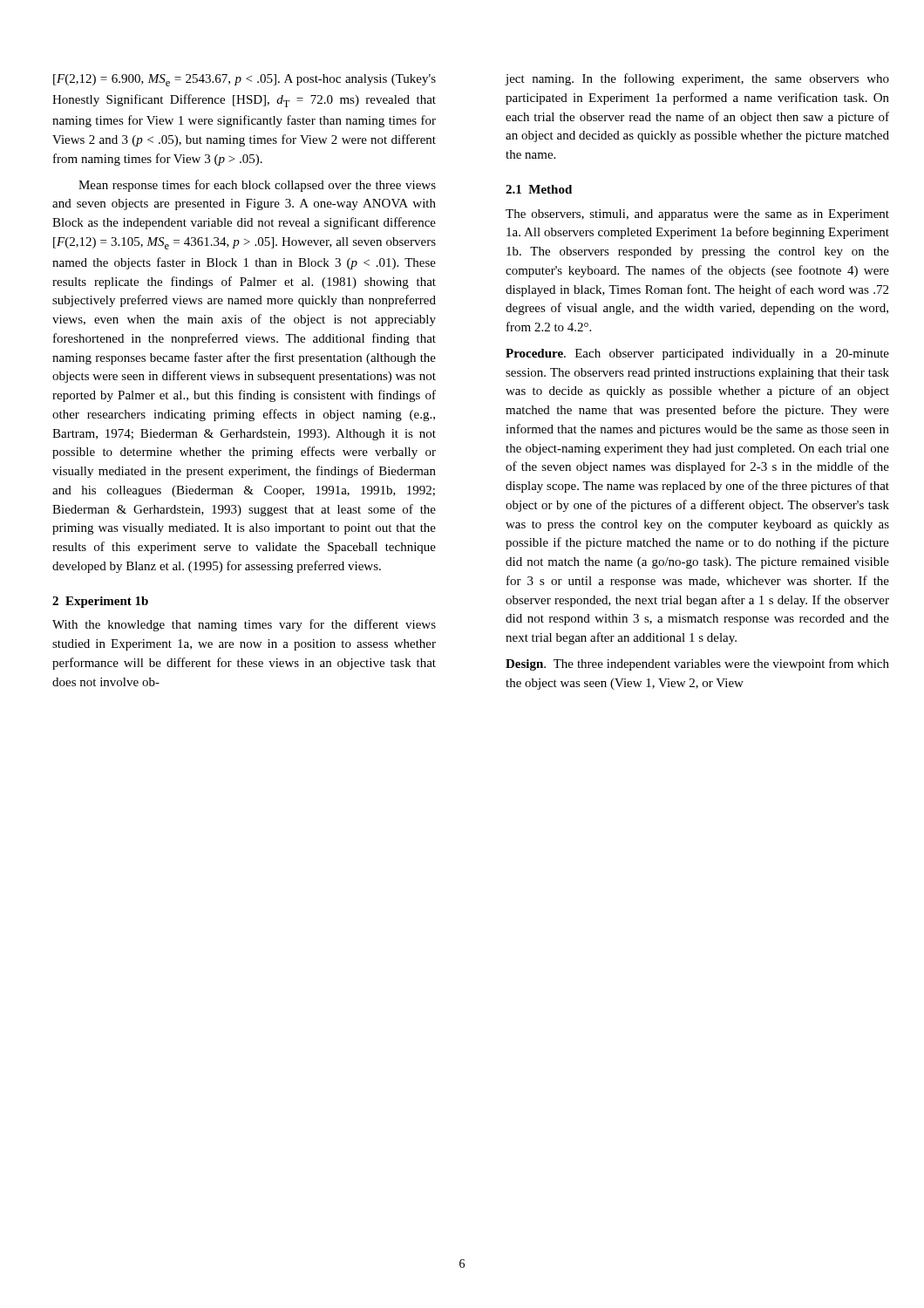Find the section header with the text "2 Experiment 1b"
924x1308 pixels.
tap(100, 601)
